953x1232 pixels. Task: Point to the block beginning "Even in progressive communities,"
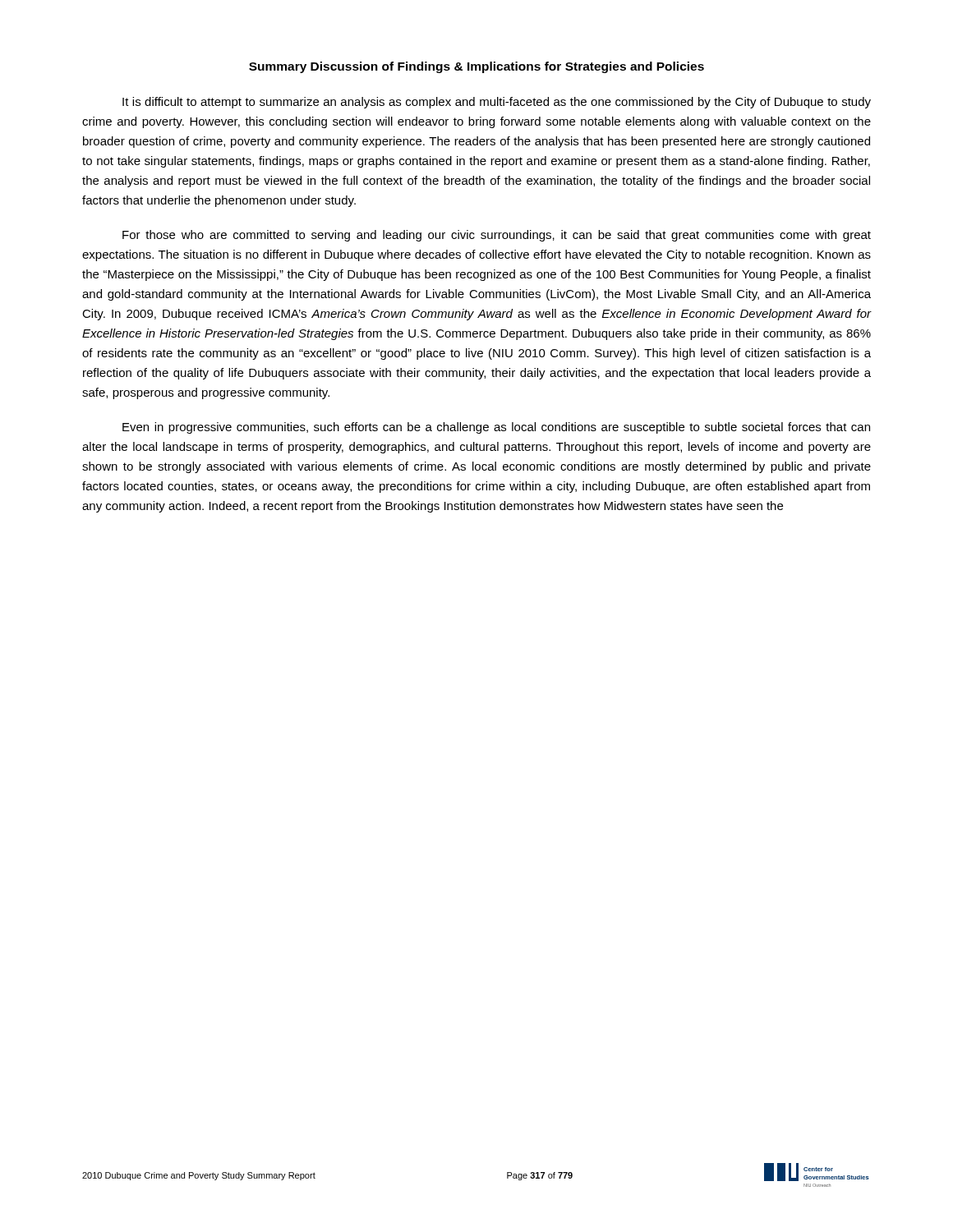tap(476, 466)
